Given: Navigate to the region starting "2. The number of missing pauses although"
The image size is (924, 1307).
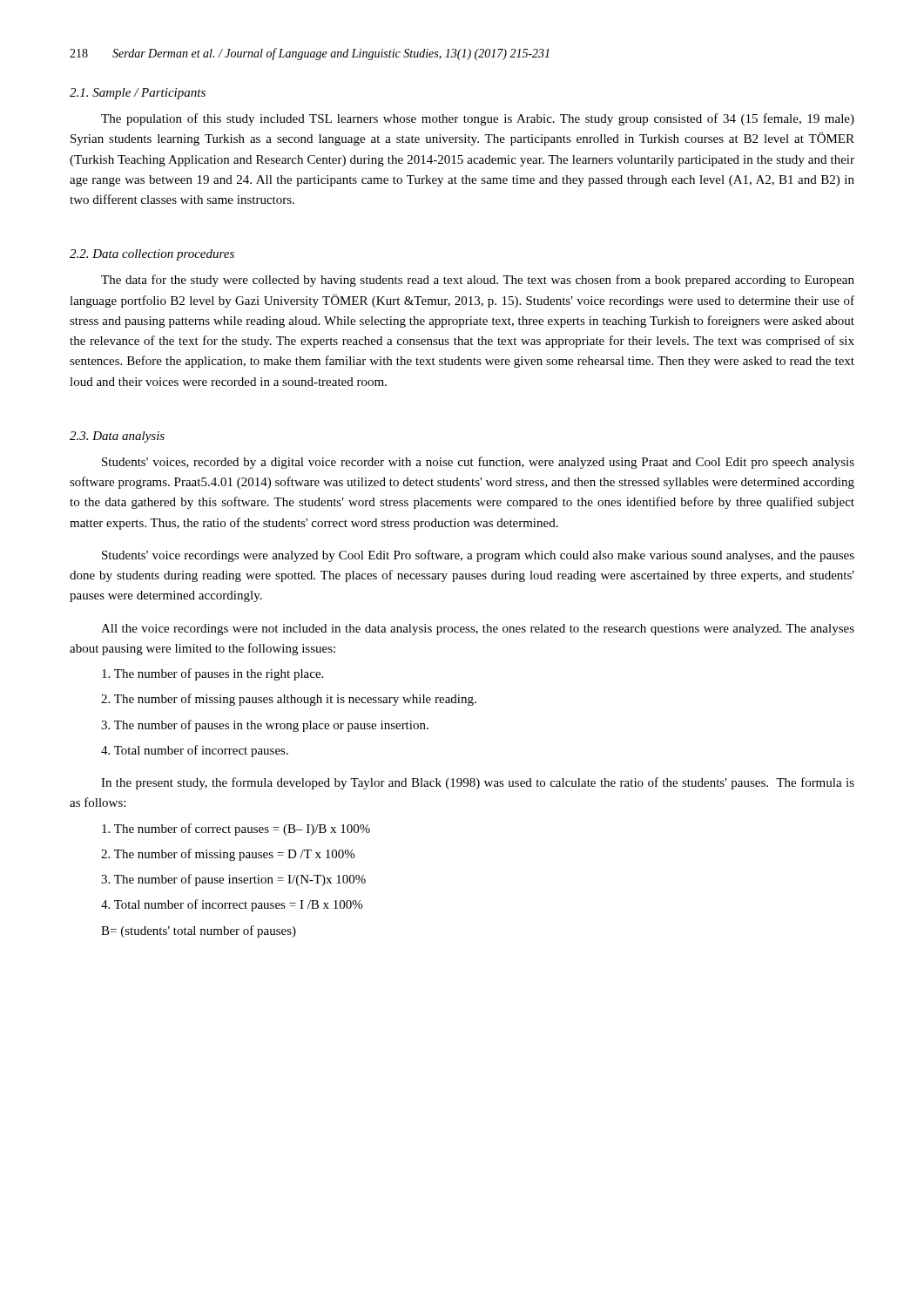Looking at the screenshot, I should [x=289, y=699].
